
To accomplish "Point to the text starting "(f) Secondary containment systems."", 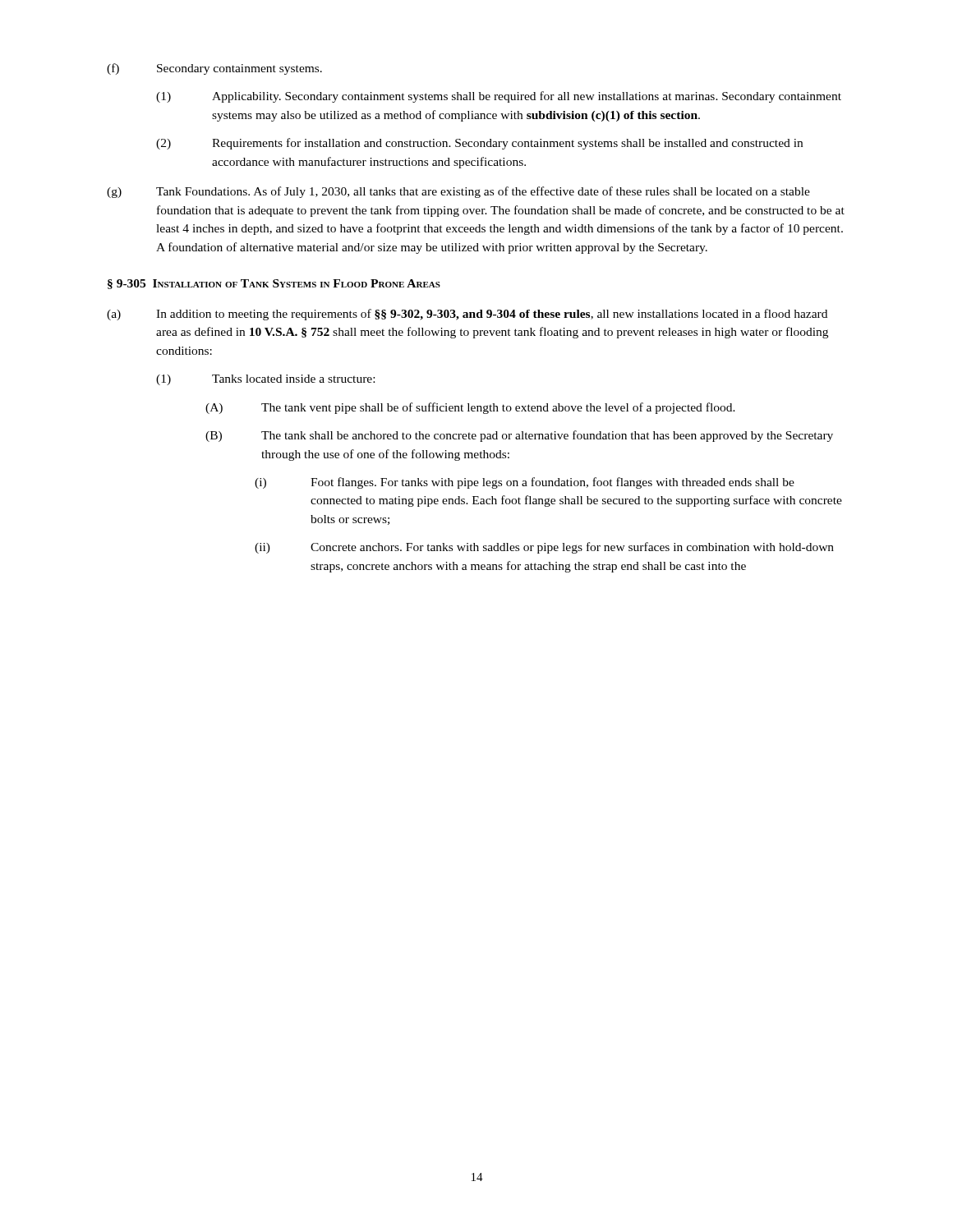I will click(x=214, y=69).
